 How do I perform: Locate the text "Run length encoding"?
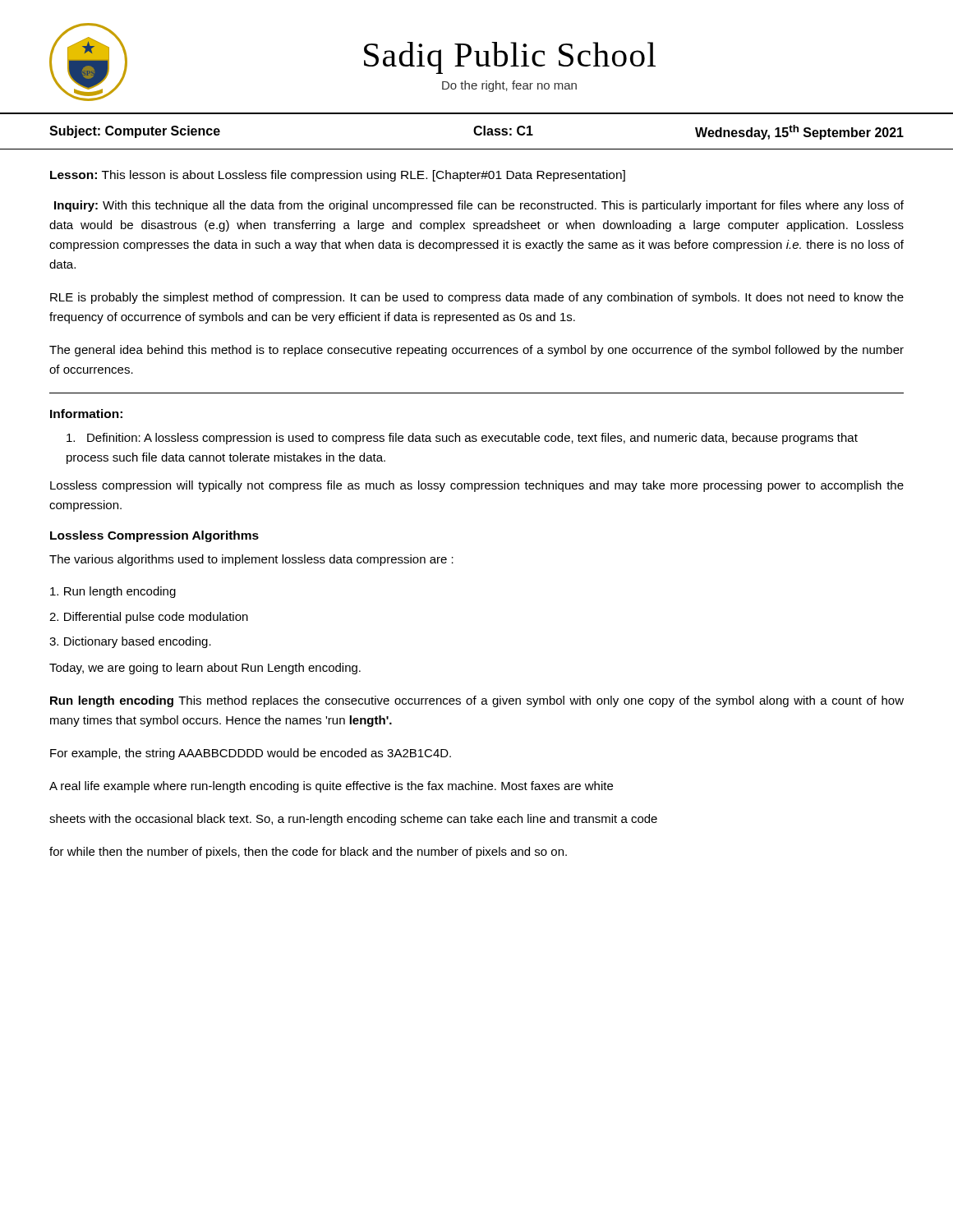113,591
